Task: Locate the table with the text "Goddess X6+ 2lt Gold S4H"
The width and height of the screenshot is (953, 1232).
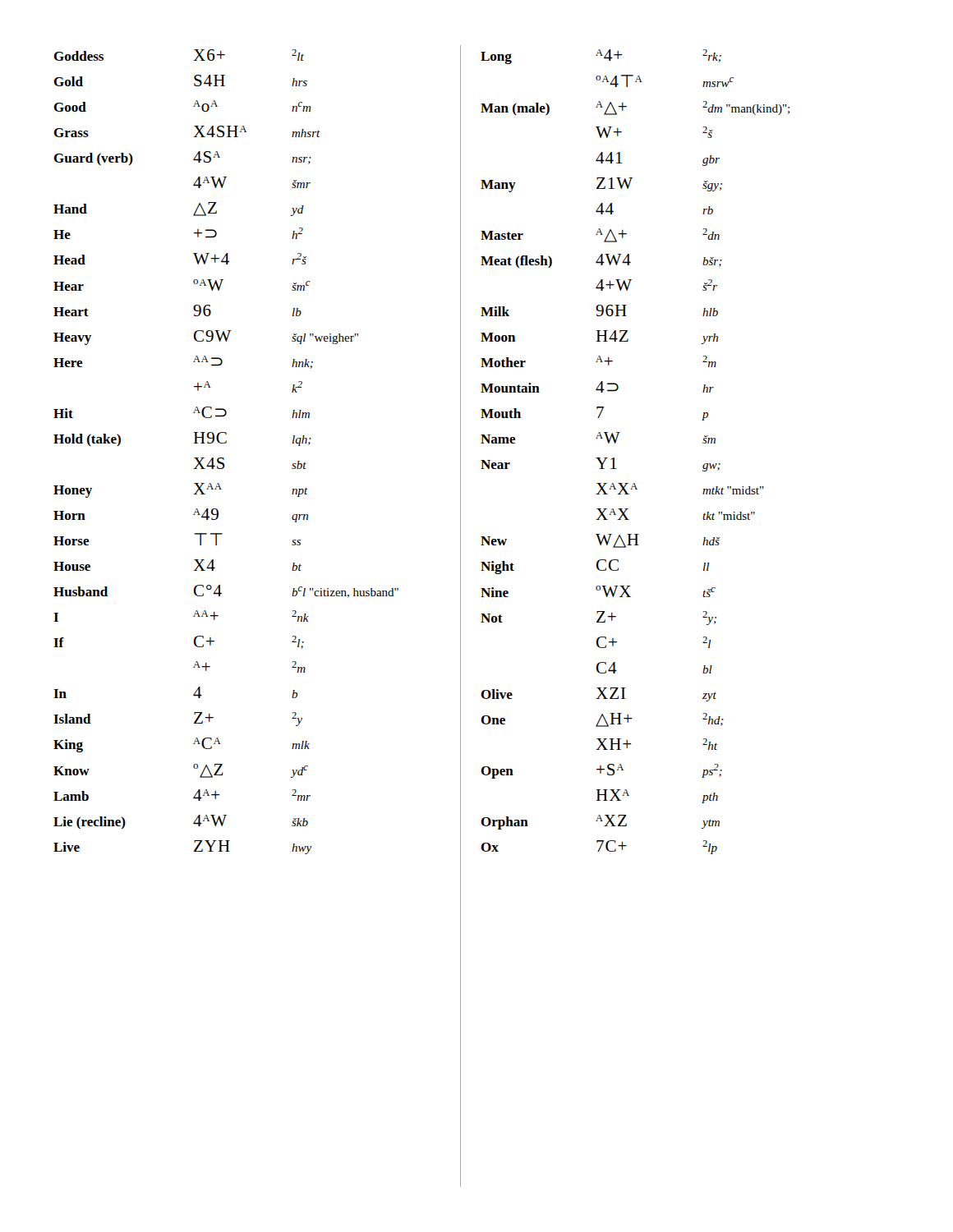Action: (x=257, y=451)
